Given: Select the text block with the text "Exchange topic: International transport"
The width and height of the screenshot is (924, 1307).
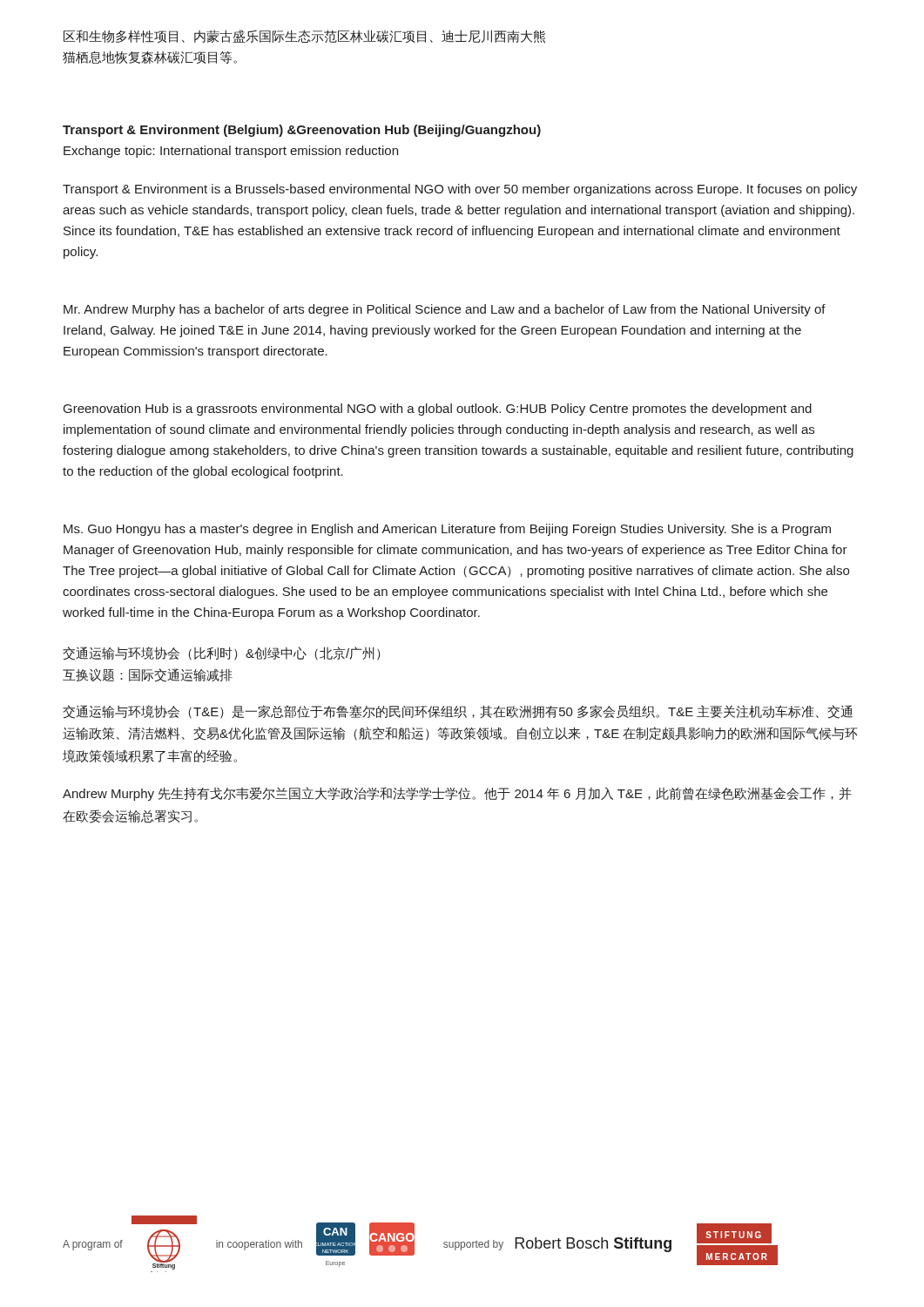Looking at the screenshot, I should 231,150.
